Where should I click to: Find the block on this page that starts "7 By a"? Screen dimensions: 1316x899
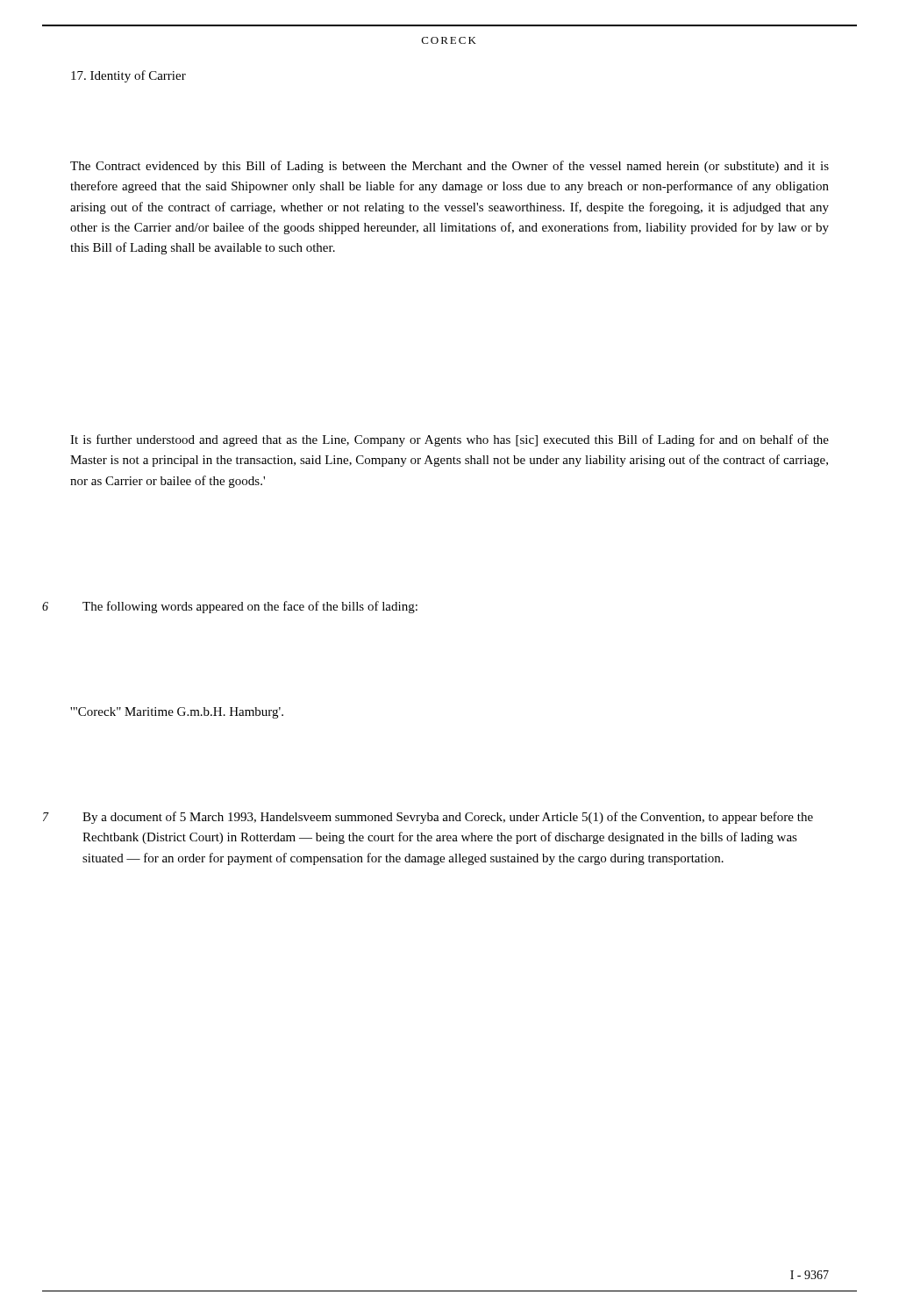(435, 838)
